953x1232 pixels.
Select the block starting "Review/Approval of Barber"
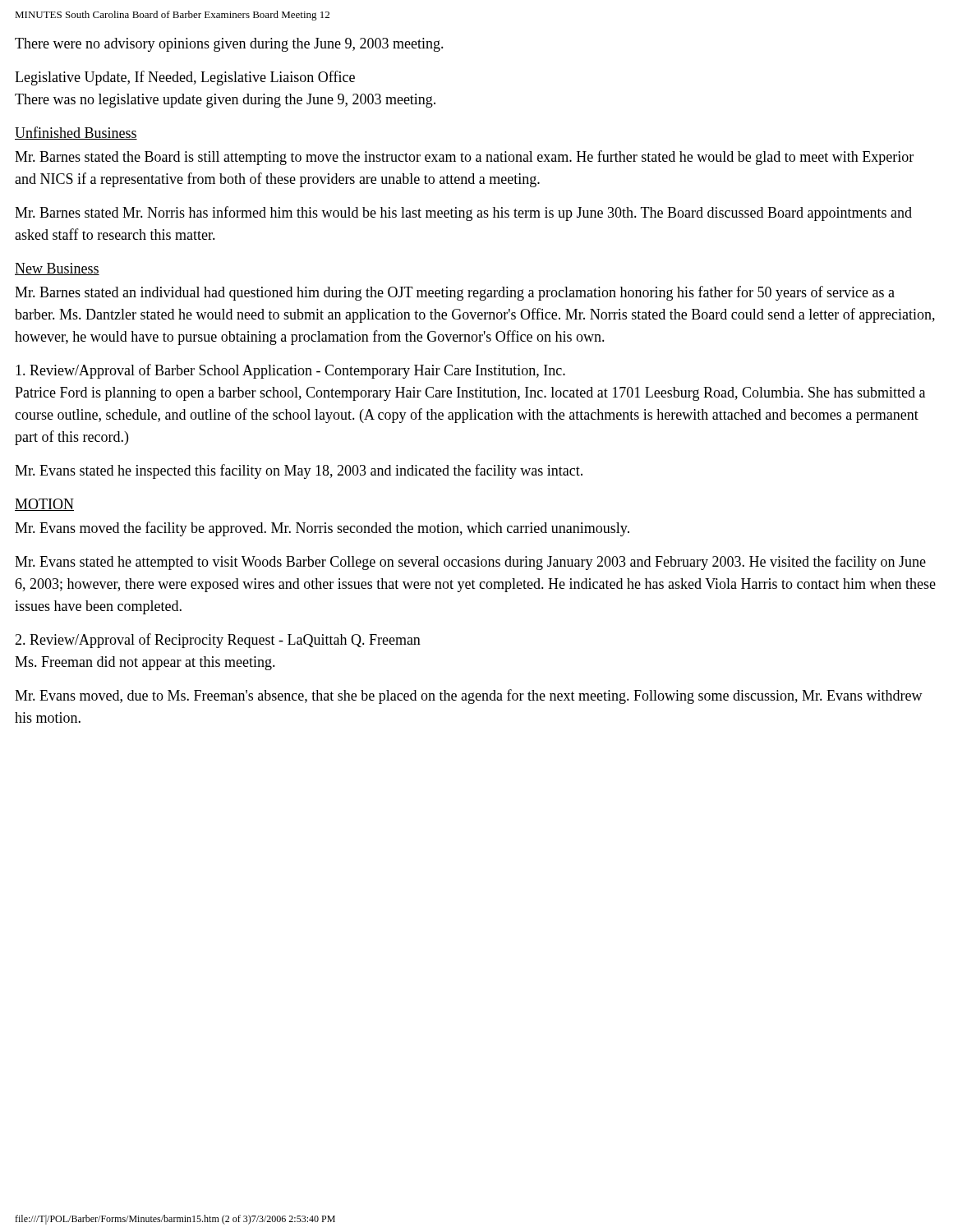click(x=470, y=404)
